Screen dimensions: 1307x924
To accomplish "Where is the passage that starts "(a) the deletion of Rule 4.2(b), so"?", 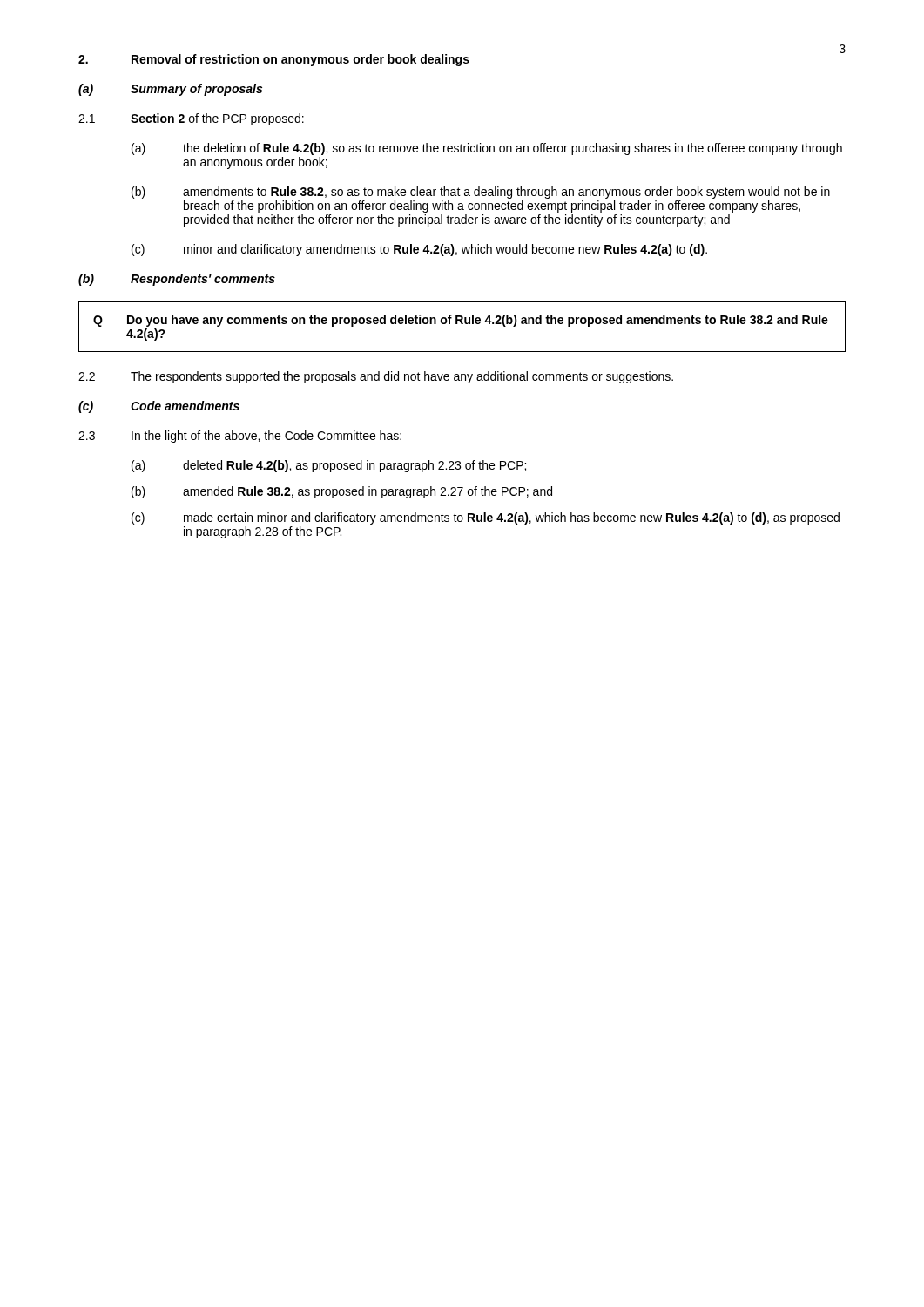I will [488, 155].
